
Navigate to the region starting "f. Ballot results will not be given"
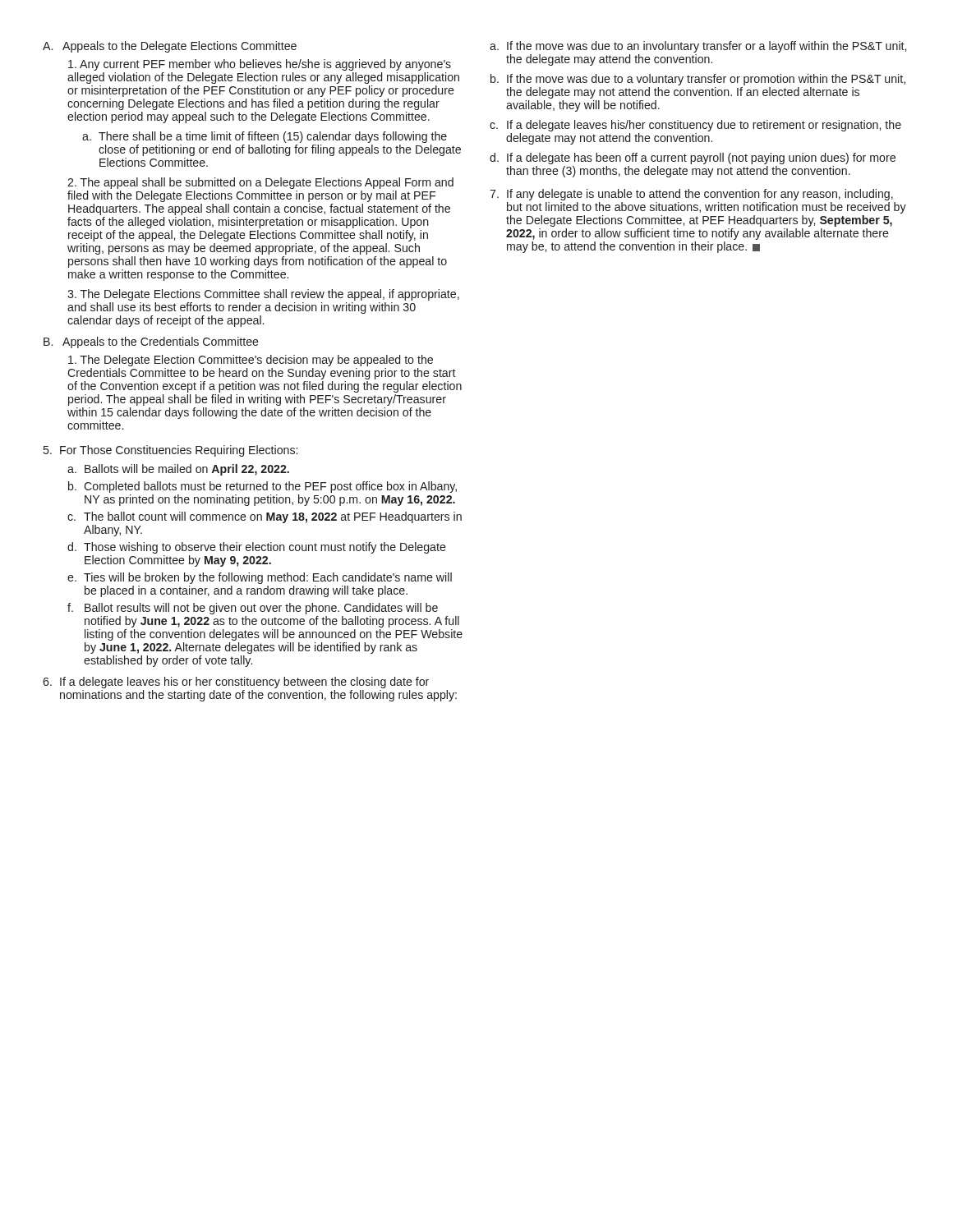(265, 634)
